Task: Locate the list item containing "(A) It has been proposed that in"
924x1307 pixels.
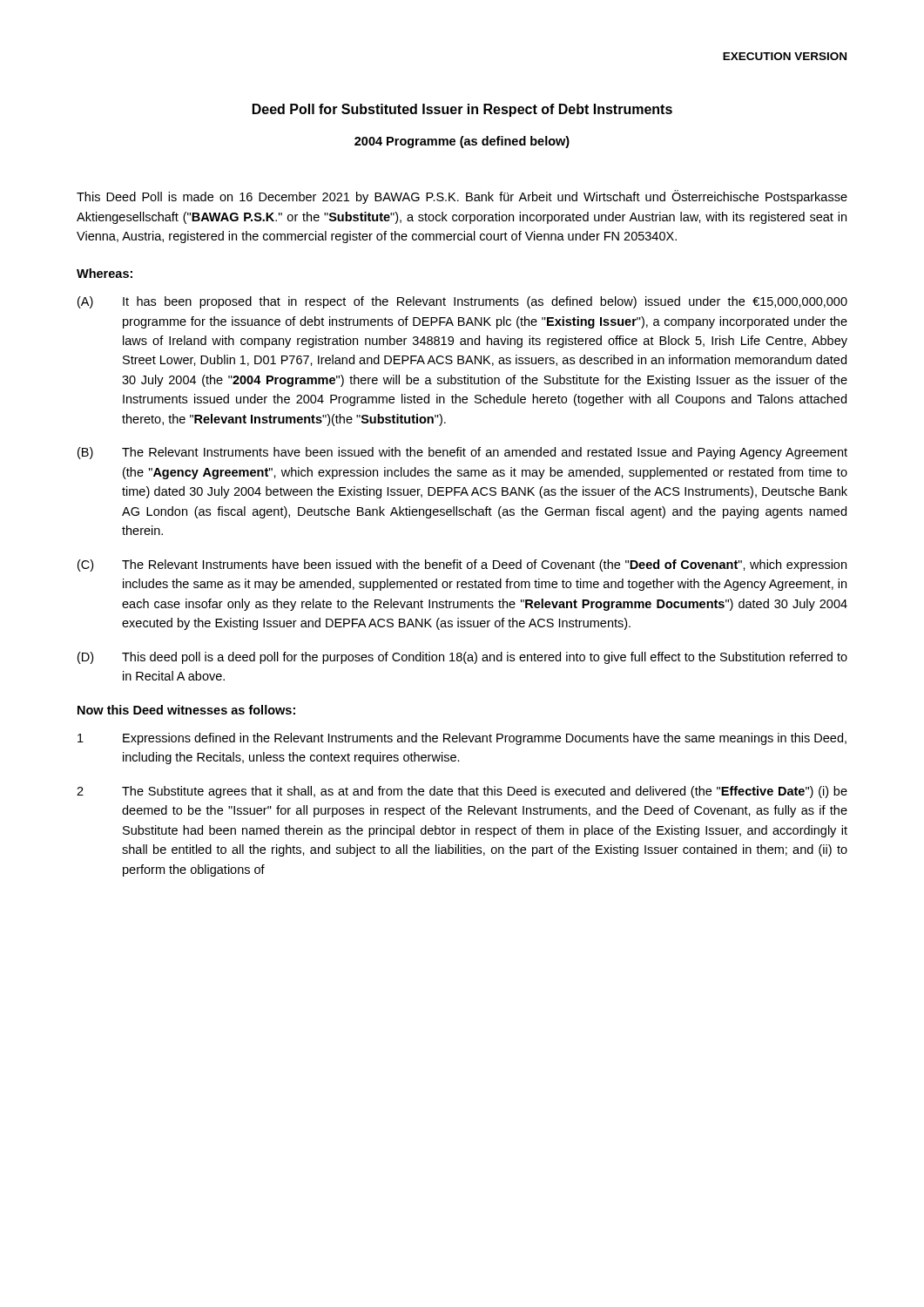Action: tap(462, 360)
